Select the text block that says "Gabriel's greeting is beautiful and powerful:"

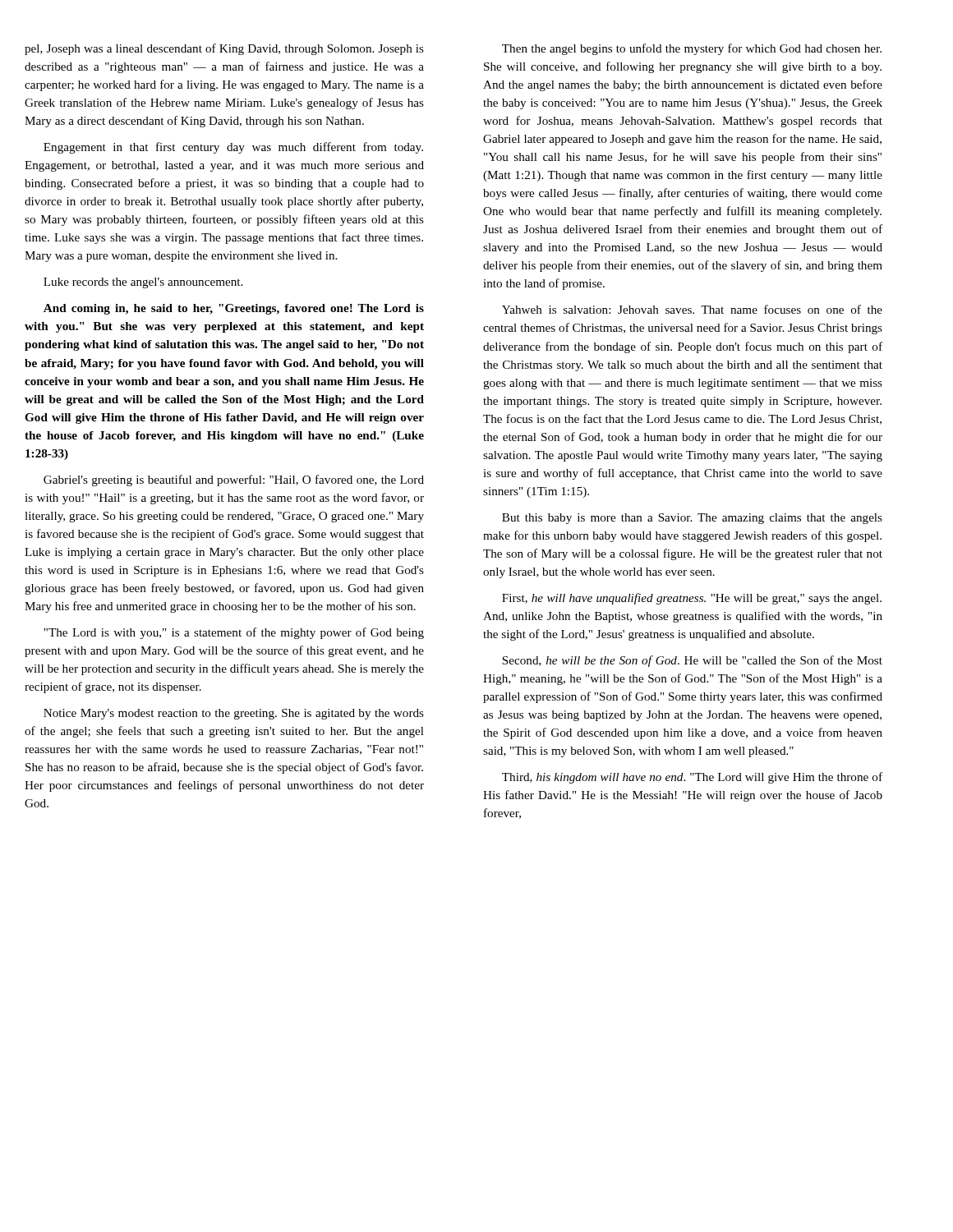[224, 543]
